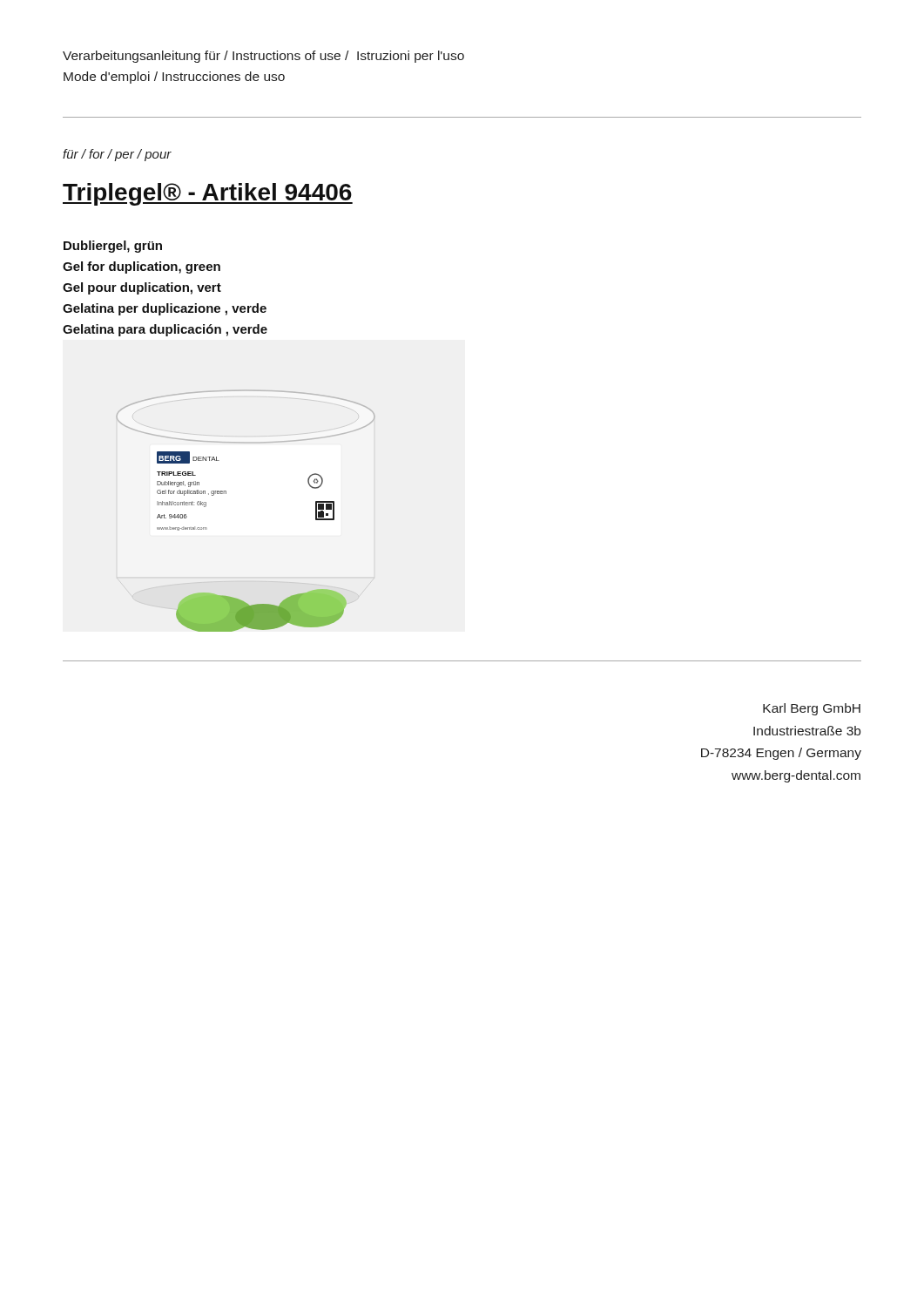Screen dimensions: 1307x924
Task: Where is the passage that starts "Karl Berg GmbH Industriestraße 3b D-78234 Engen"?
Action: click(x=812, y=709)
